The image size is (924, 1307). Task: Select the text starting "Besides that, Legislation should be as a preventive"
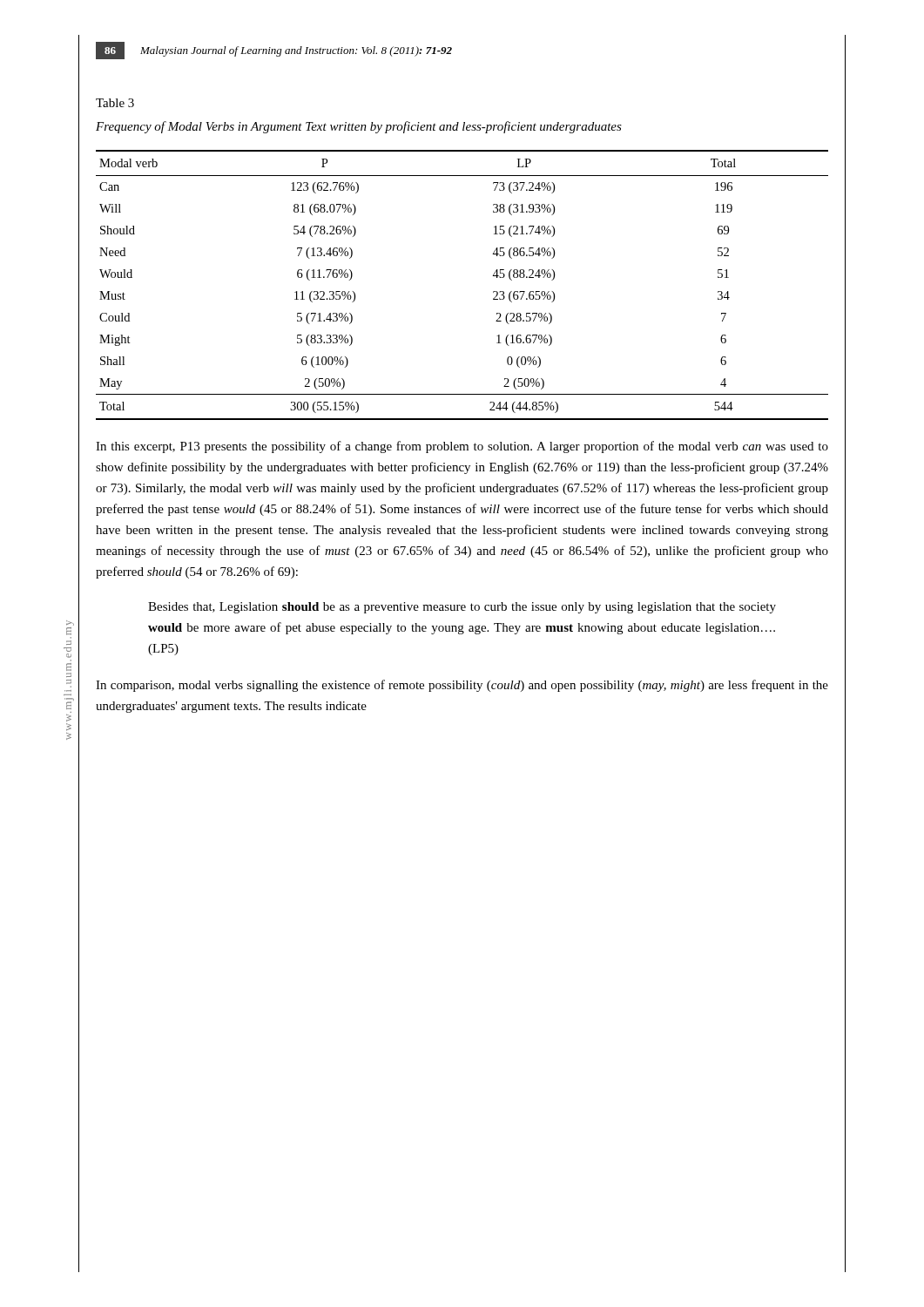point(462,627)
